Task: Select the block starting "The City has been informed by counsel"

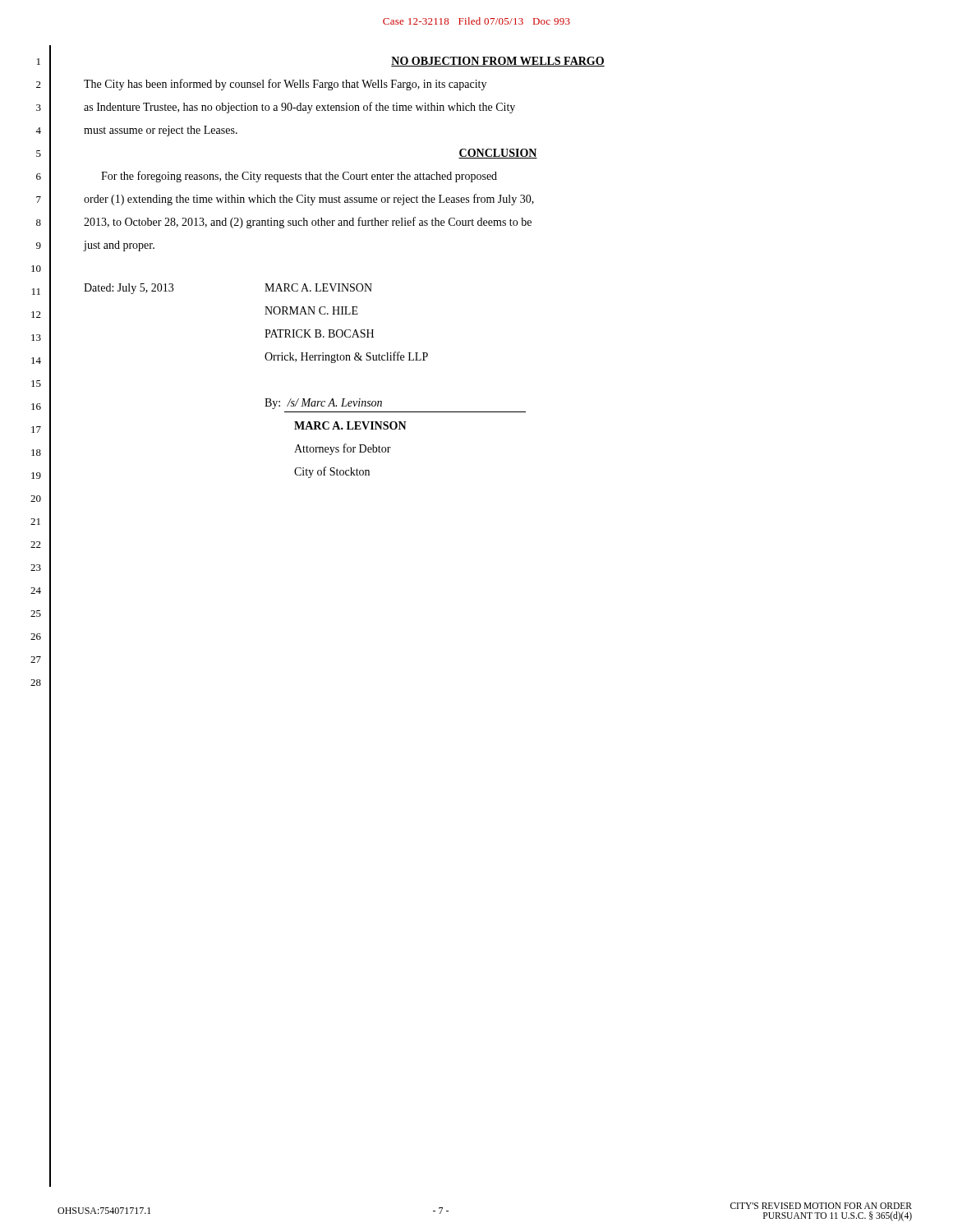Action: point(285,84)
